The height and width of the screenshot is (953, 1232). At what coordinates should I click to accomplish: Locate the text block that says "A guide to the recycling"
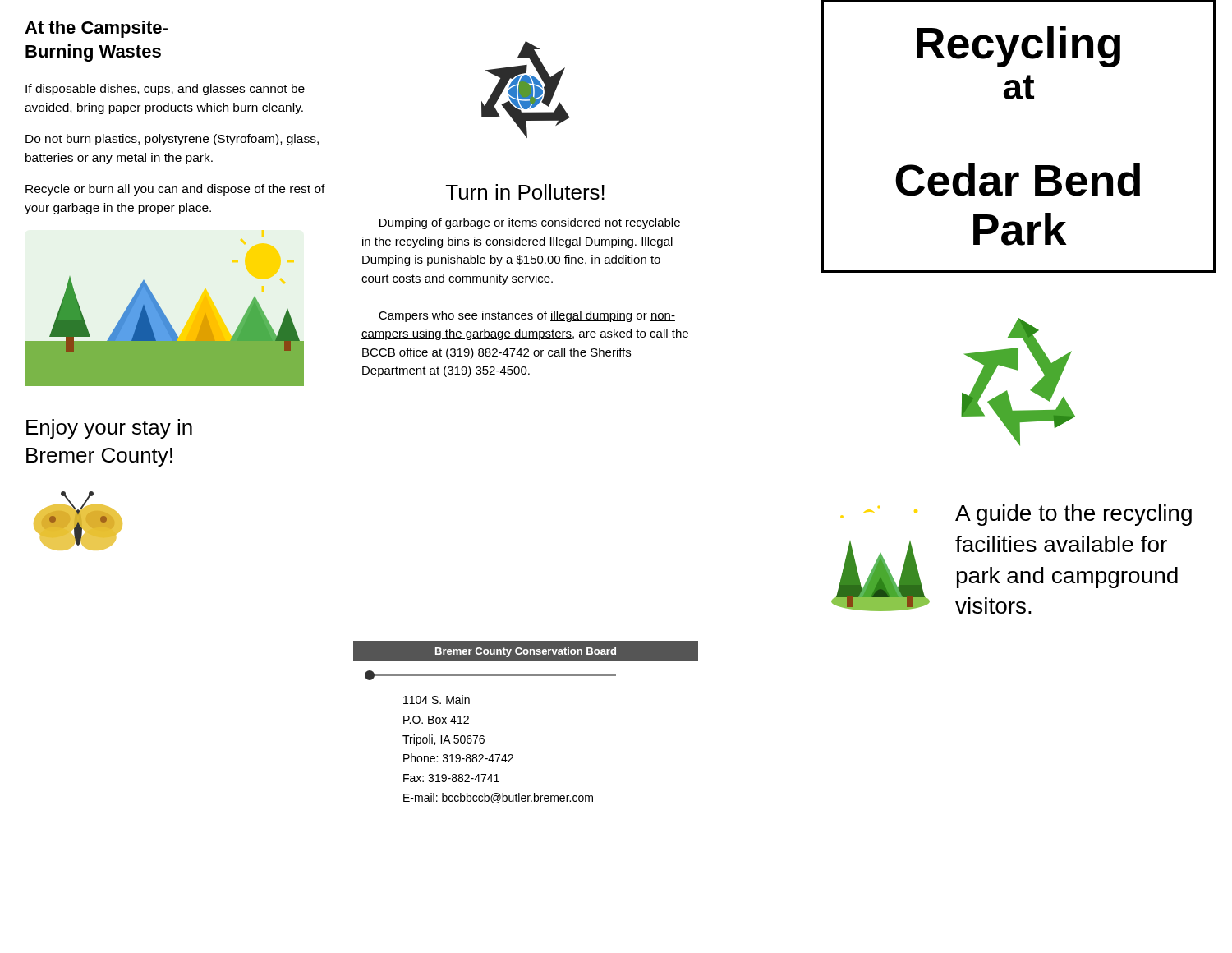point(1074,560)
